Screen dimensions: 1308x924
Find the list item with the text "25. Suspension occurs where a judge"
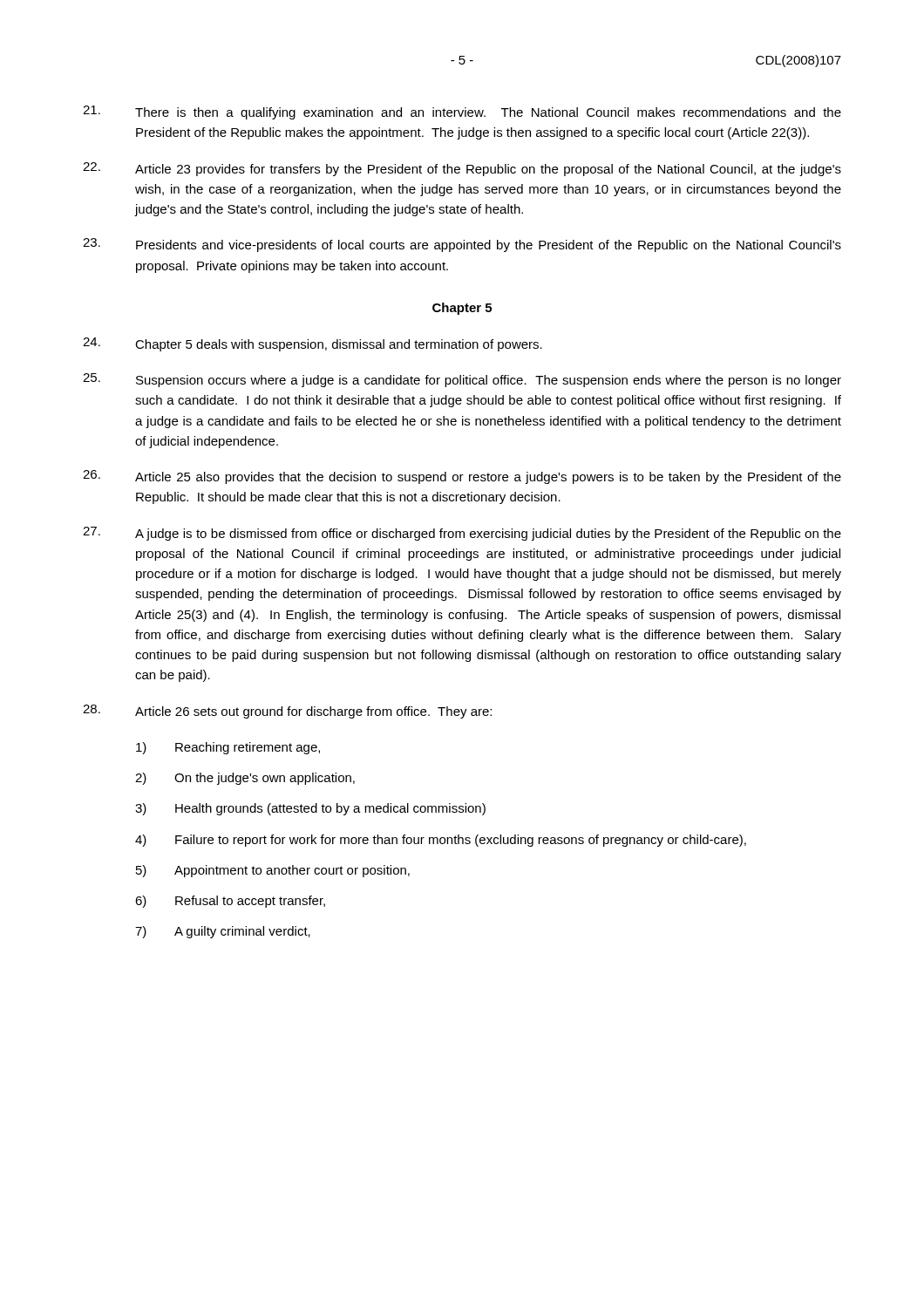point(462,410)
